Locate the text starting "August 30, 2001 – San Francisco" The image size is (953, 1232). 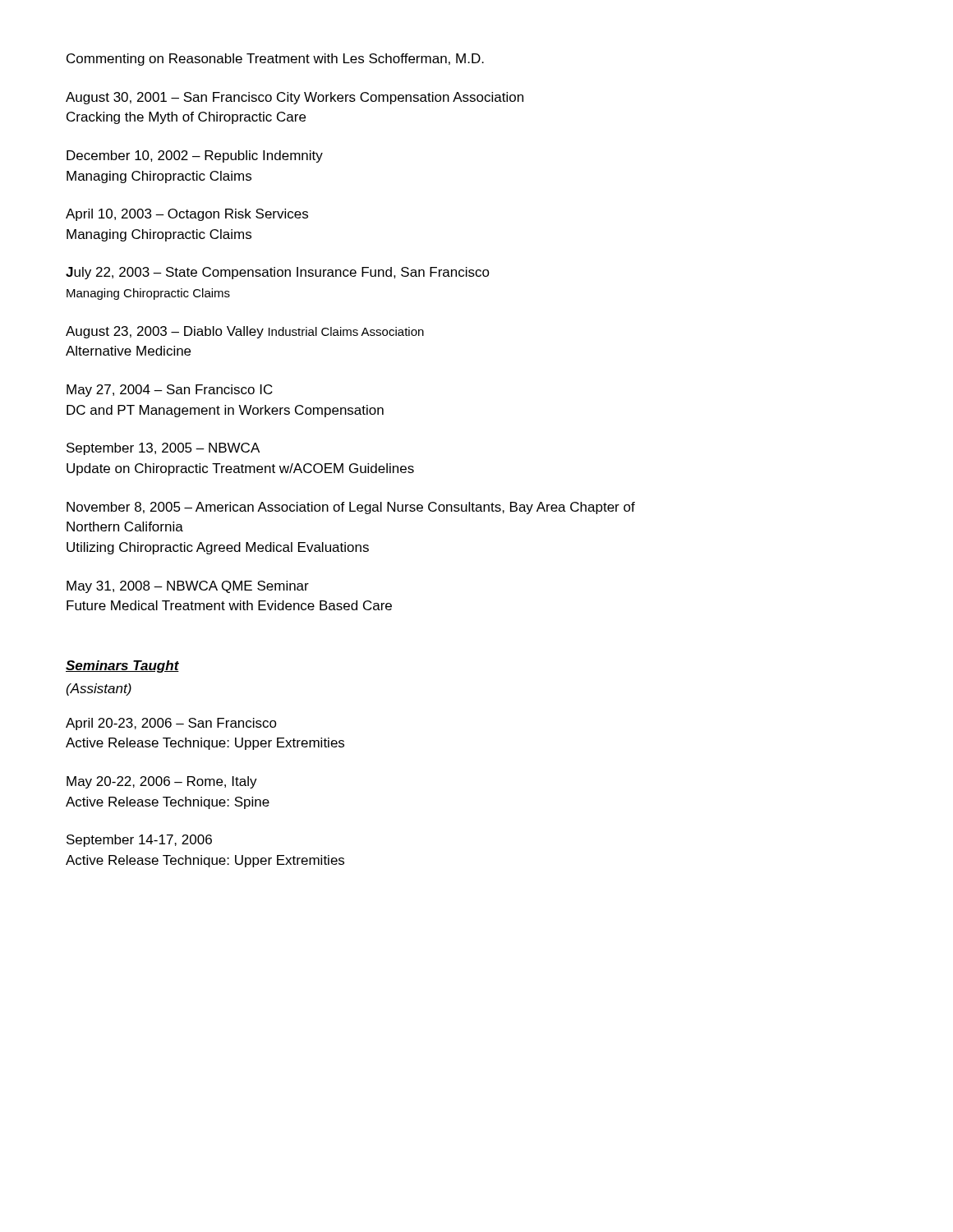tap(295, 107)
